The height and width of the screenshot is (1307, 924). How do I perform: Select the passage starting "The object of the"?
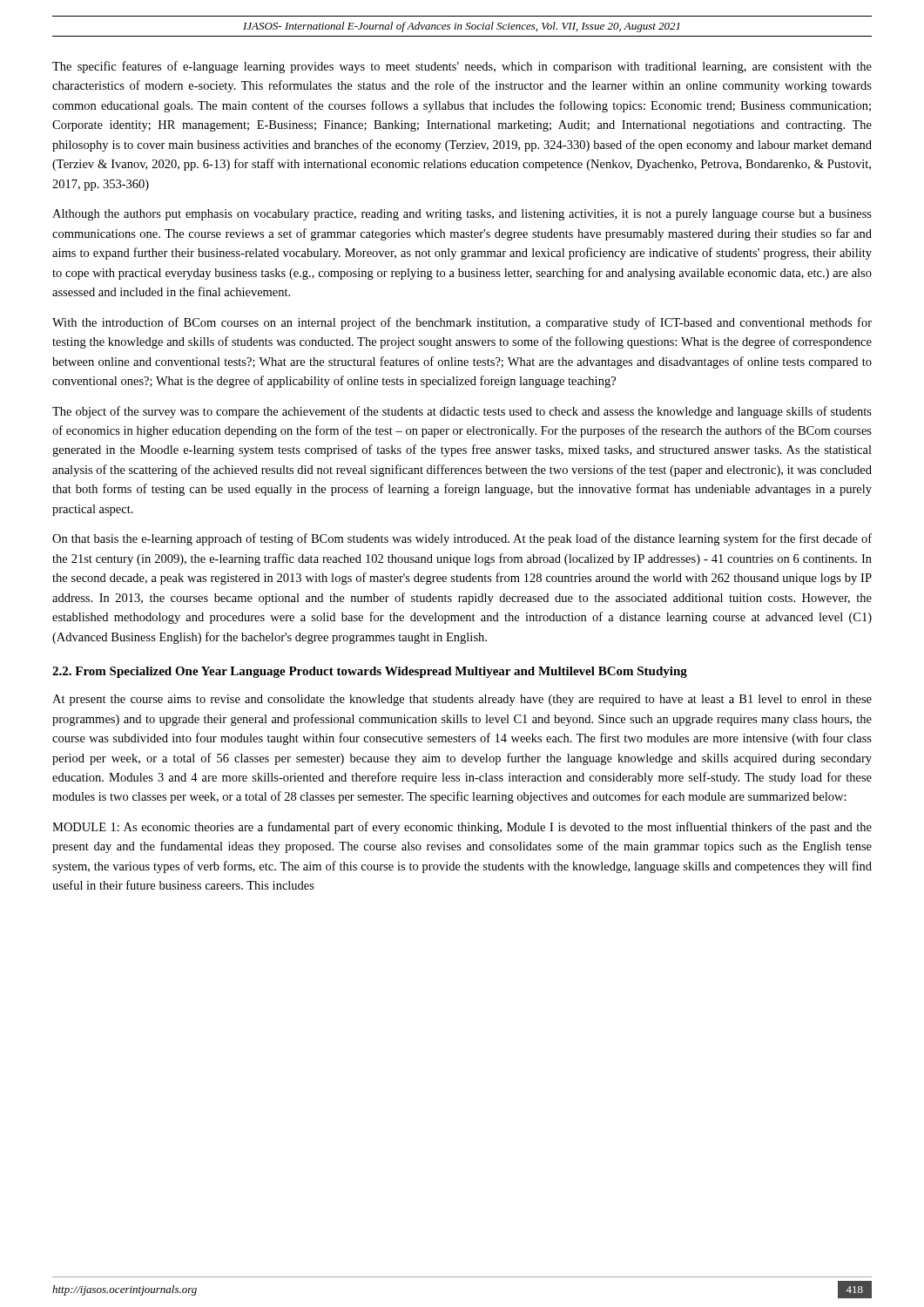(x=462, y=460)
